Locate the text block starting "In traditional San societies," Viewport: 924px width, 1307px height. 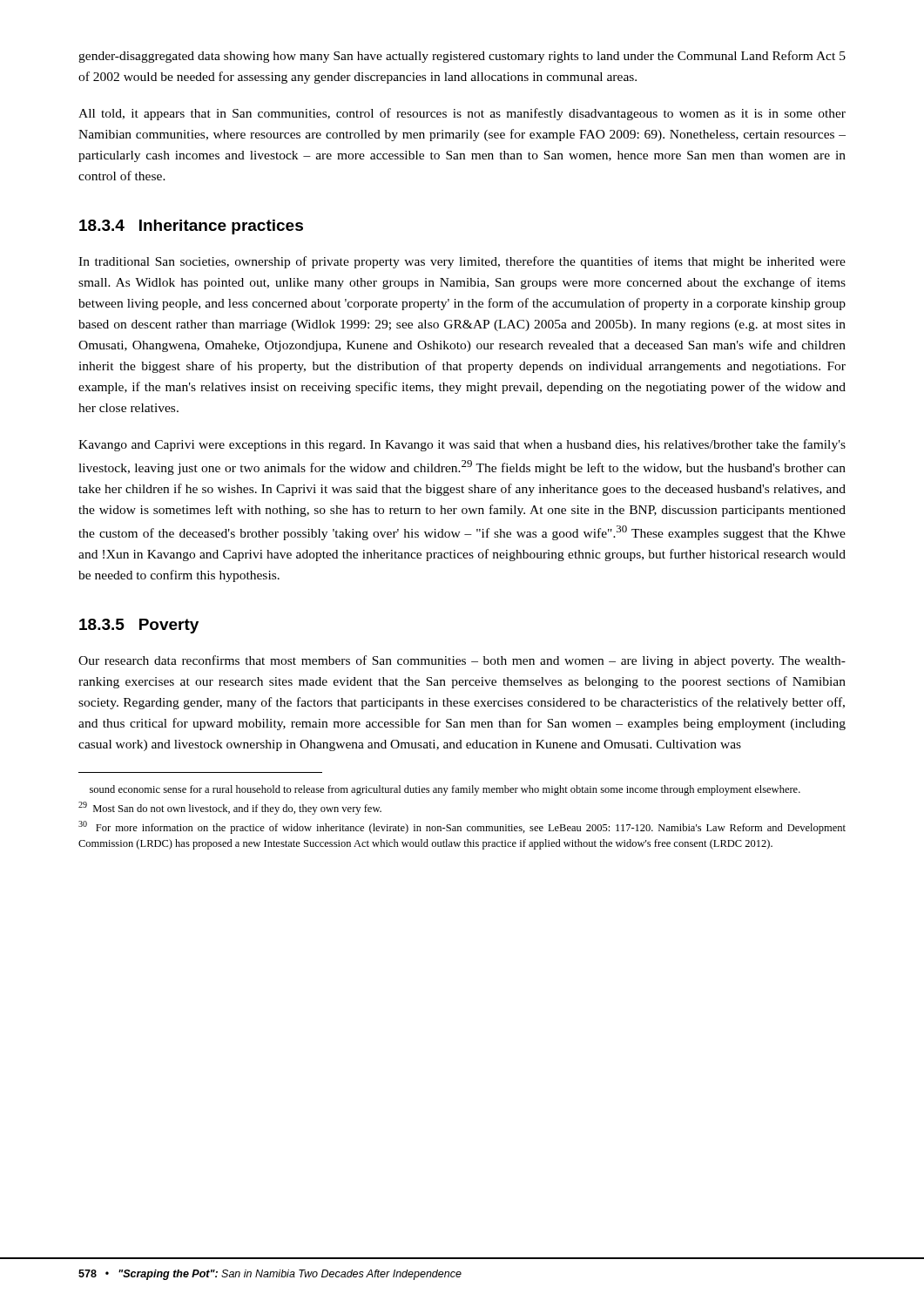462,334
